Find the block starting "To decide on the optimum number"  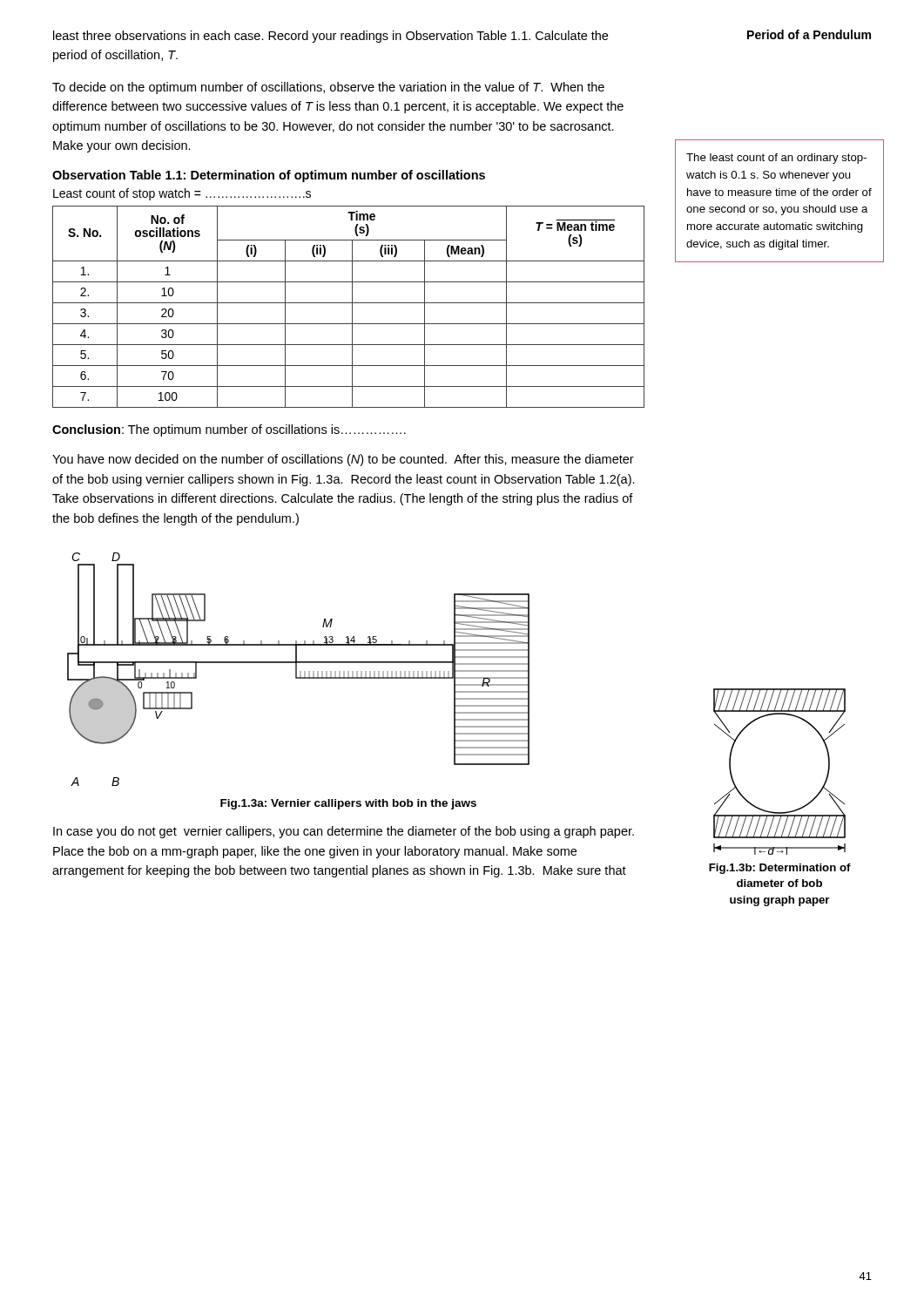click(338, 116)
